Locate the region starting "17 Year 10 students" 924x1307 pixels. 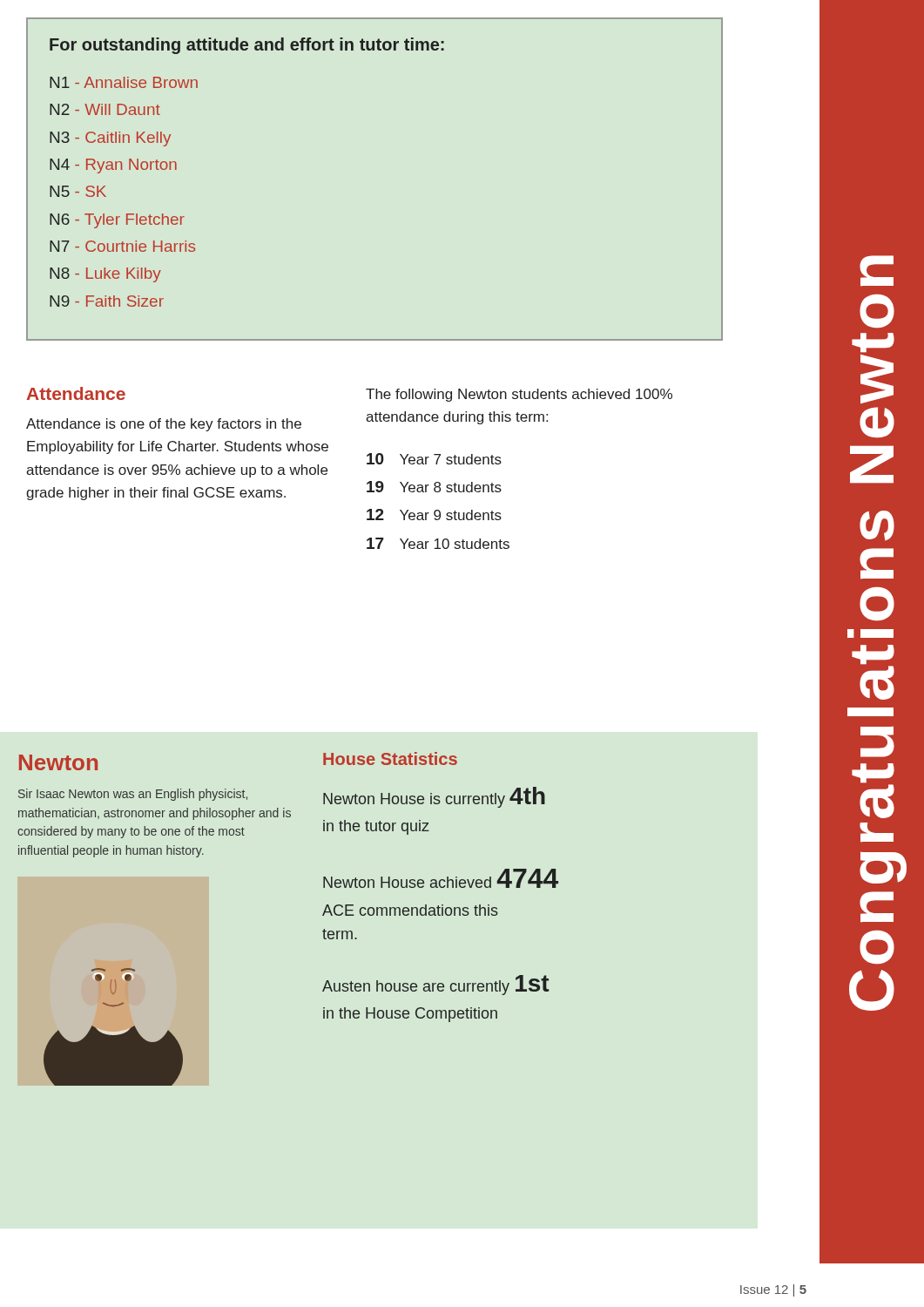[438, 544]
